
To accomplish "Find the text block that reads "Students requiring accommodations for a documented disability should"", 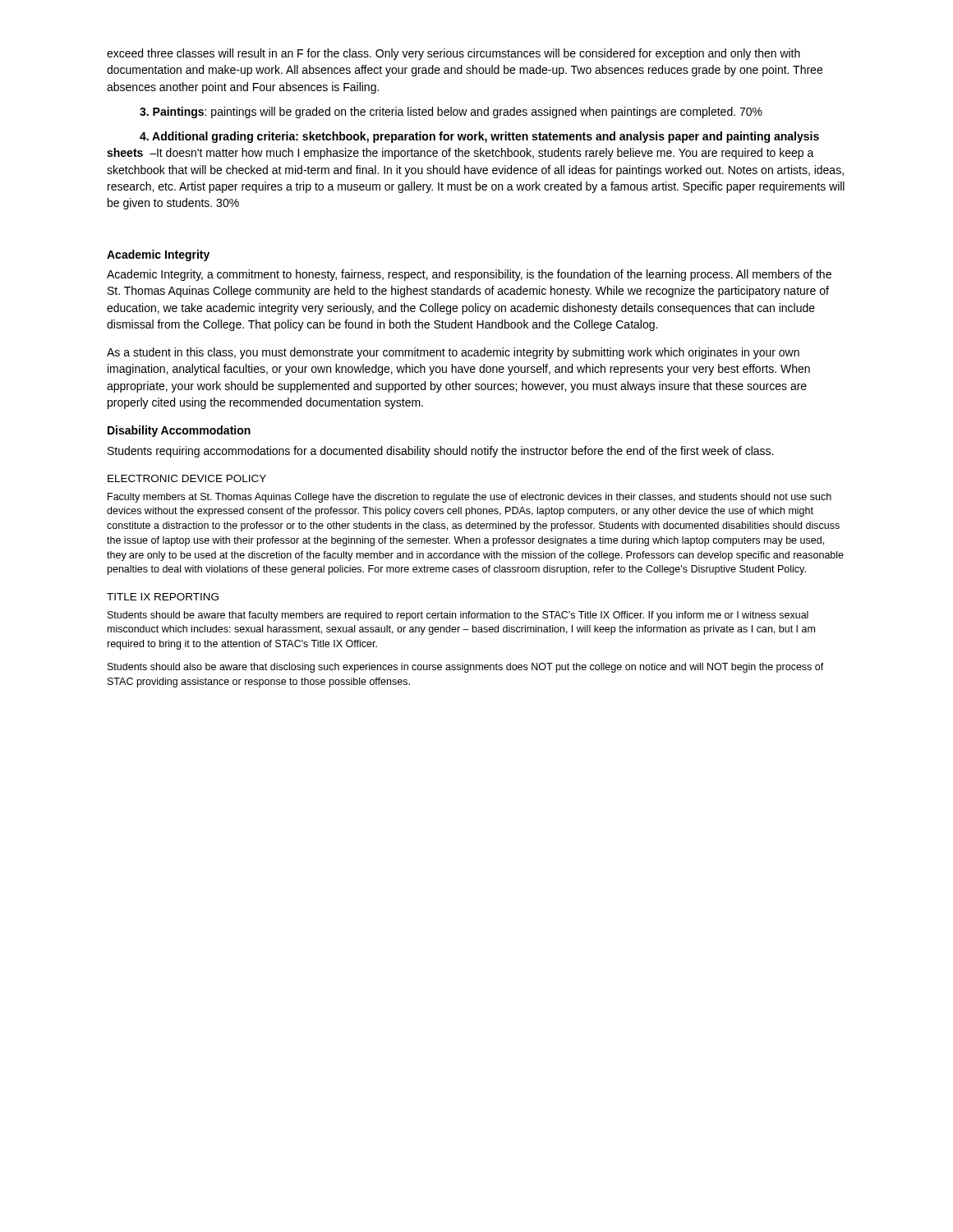I will coord(476,451).
